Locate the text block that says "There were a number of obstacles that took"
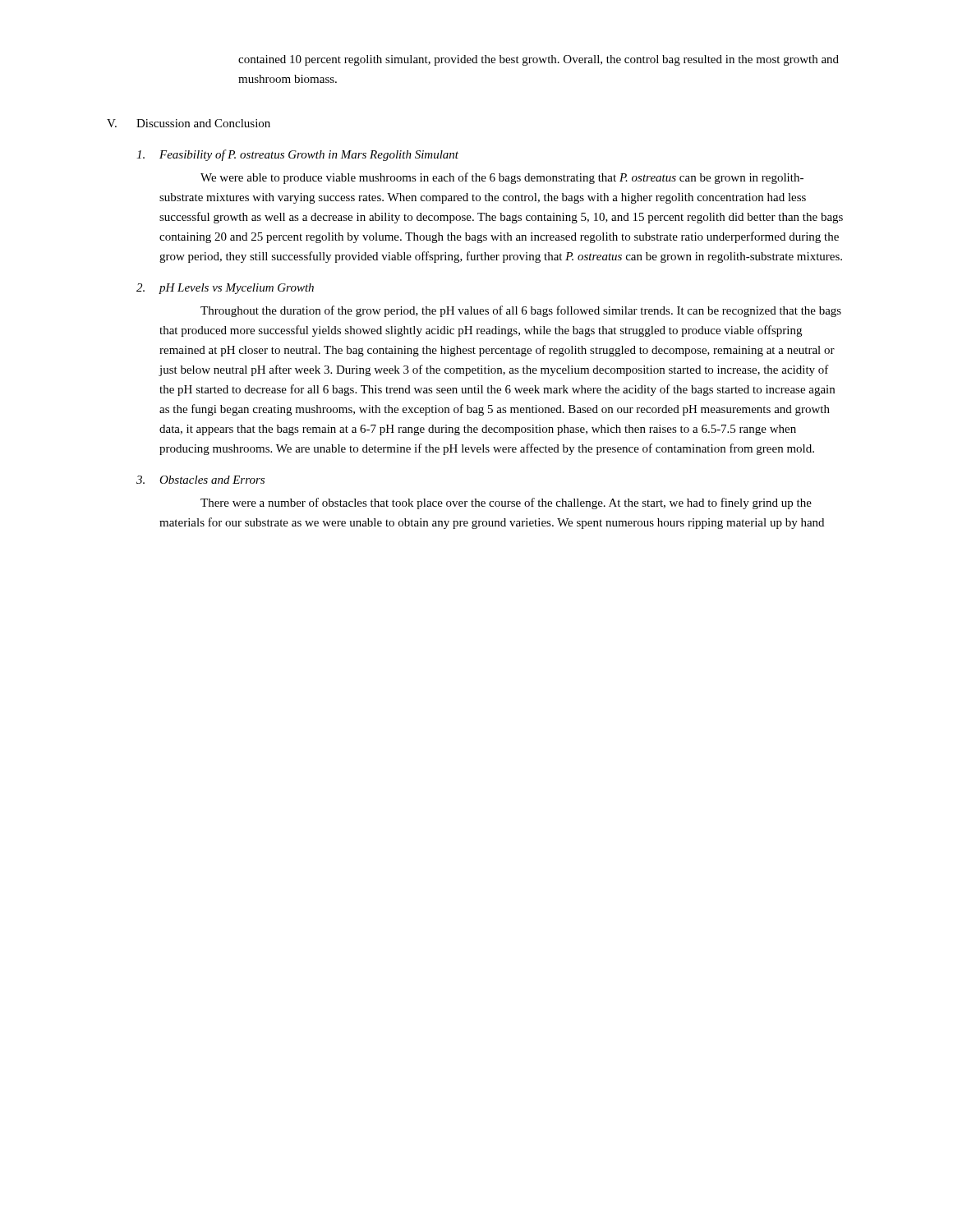The width and height of the screenshot is (953, 1232). [x=492, y=513]
